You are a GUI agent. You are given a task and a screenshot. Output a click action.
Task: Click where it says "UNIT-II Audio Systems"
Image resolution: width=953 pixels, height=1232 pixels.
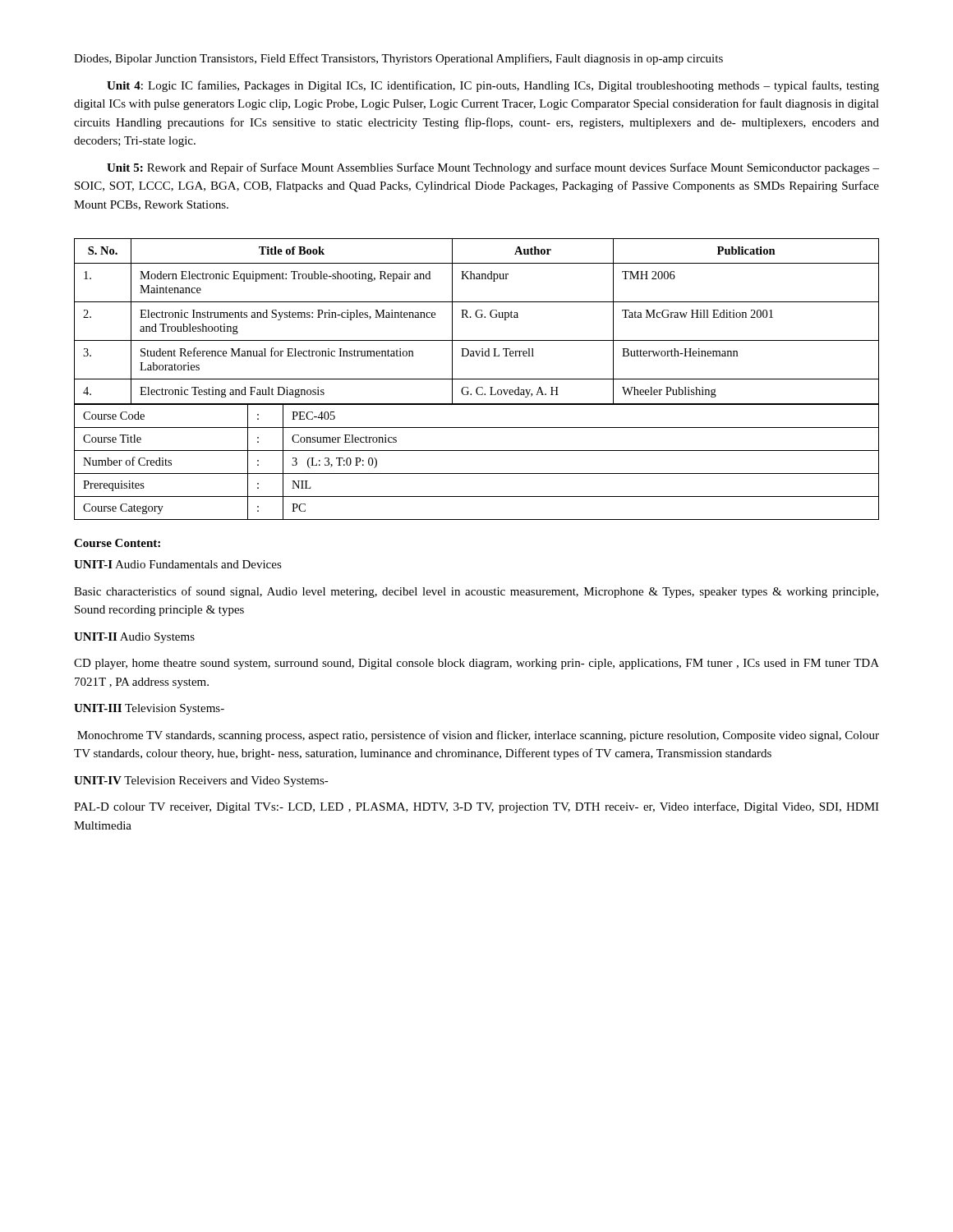[x=134, y=636]
